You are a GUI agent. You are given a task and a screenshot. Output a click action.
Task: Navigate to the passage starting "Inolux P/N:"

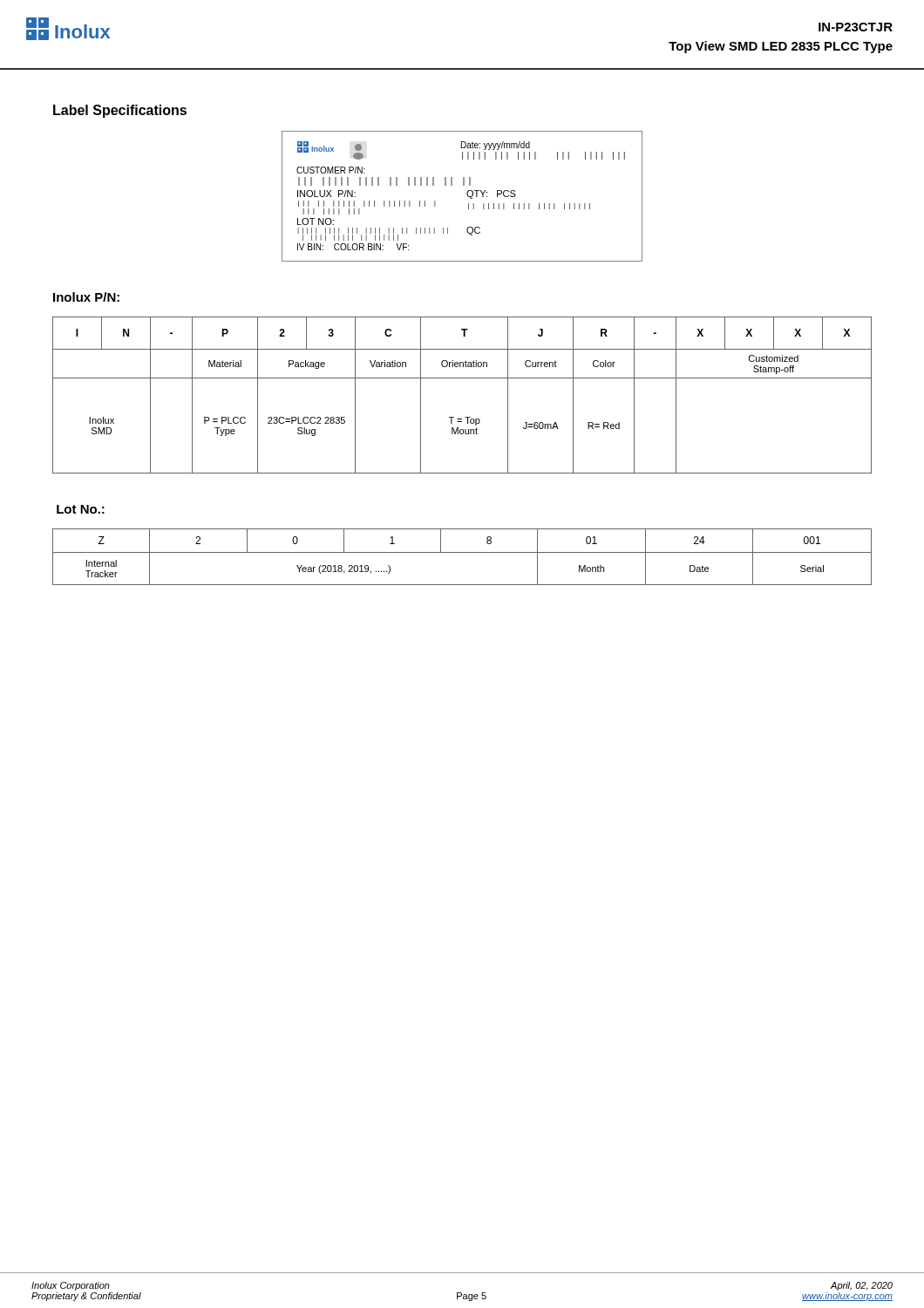(86, 297)
